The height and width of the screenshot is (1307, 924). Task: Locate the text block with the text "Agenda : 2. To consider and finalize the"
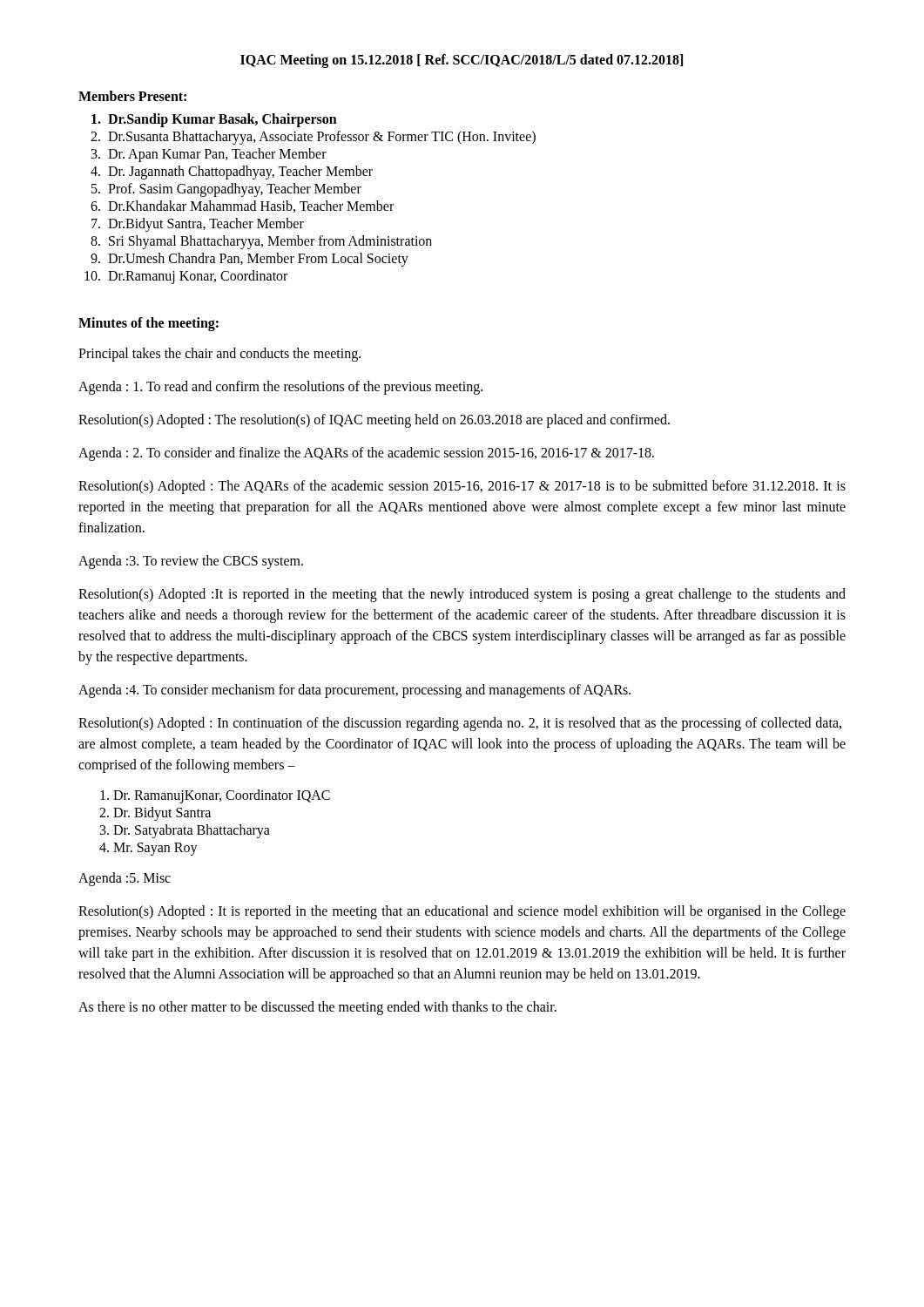click(367, 453)
